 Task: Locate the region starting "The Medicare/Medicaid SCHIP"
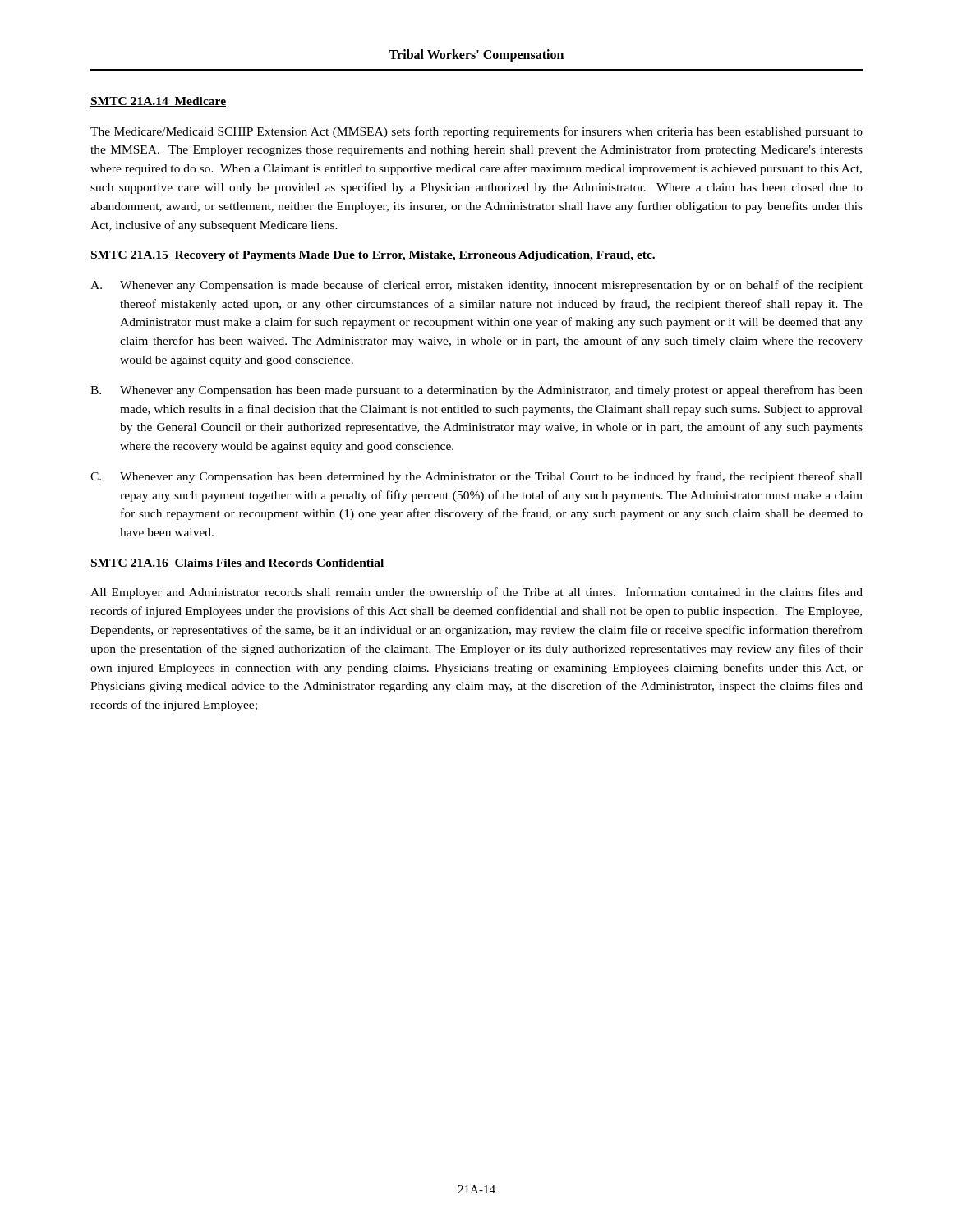coord(476,177)
